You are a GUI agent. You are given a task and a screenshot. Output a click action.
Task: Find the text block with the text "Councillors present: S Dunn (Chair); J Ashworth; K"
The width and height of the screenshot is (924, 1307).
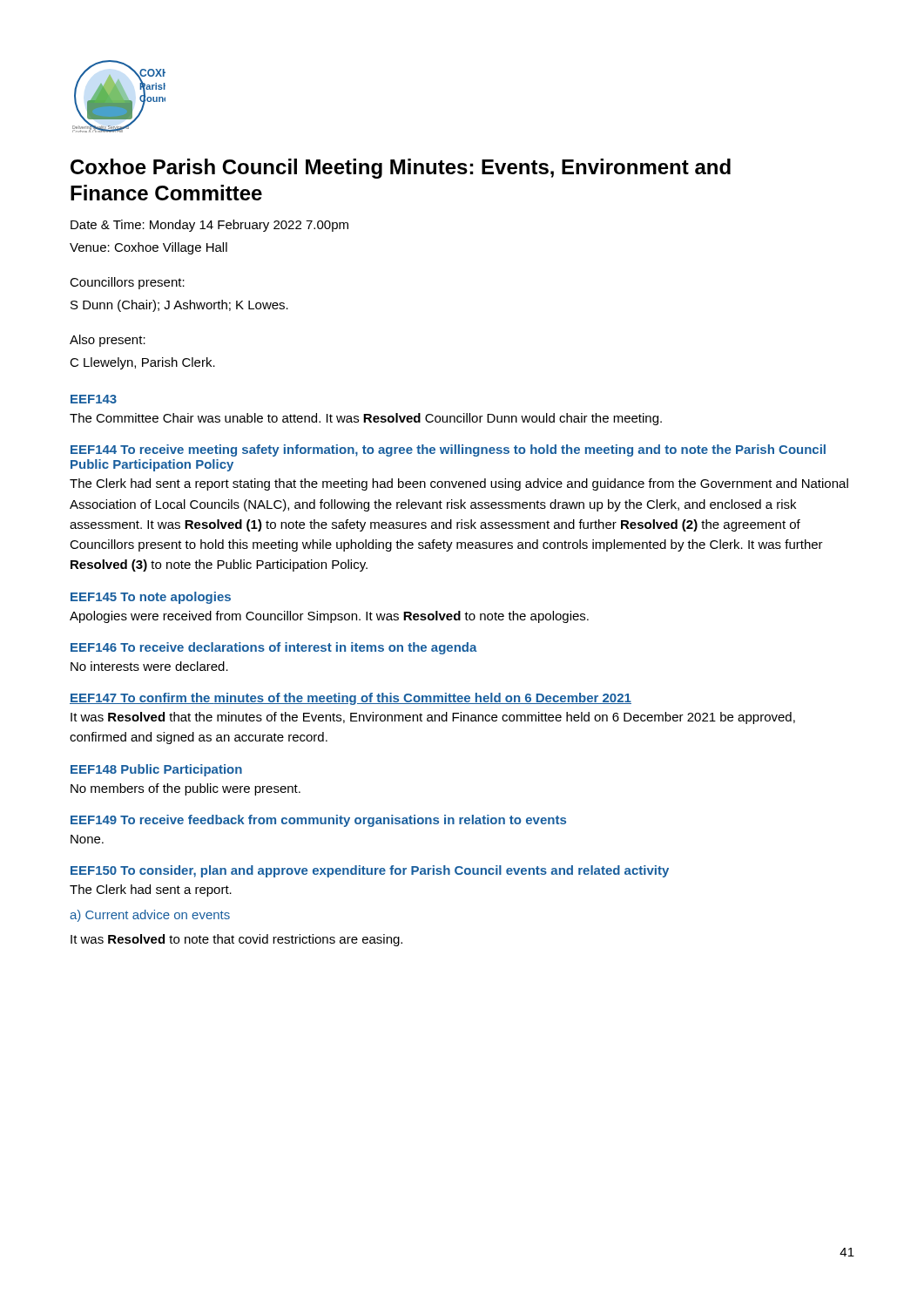[127, 283]
